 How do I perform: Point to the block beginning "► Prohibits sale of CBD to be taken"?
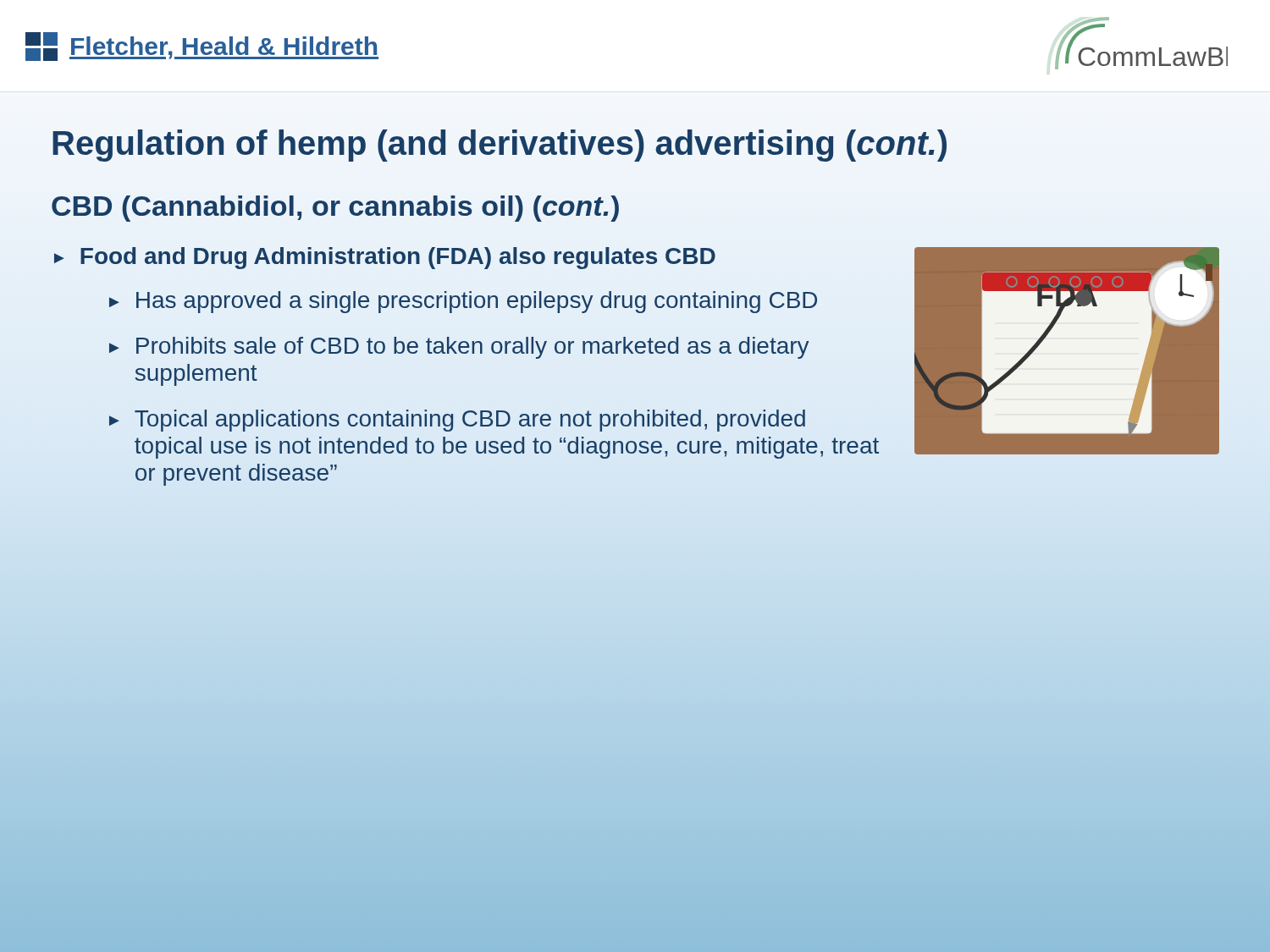pos(493,360)
